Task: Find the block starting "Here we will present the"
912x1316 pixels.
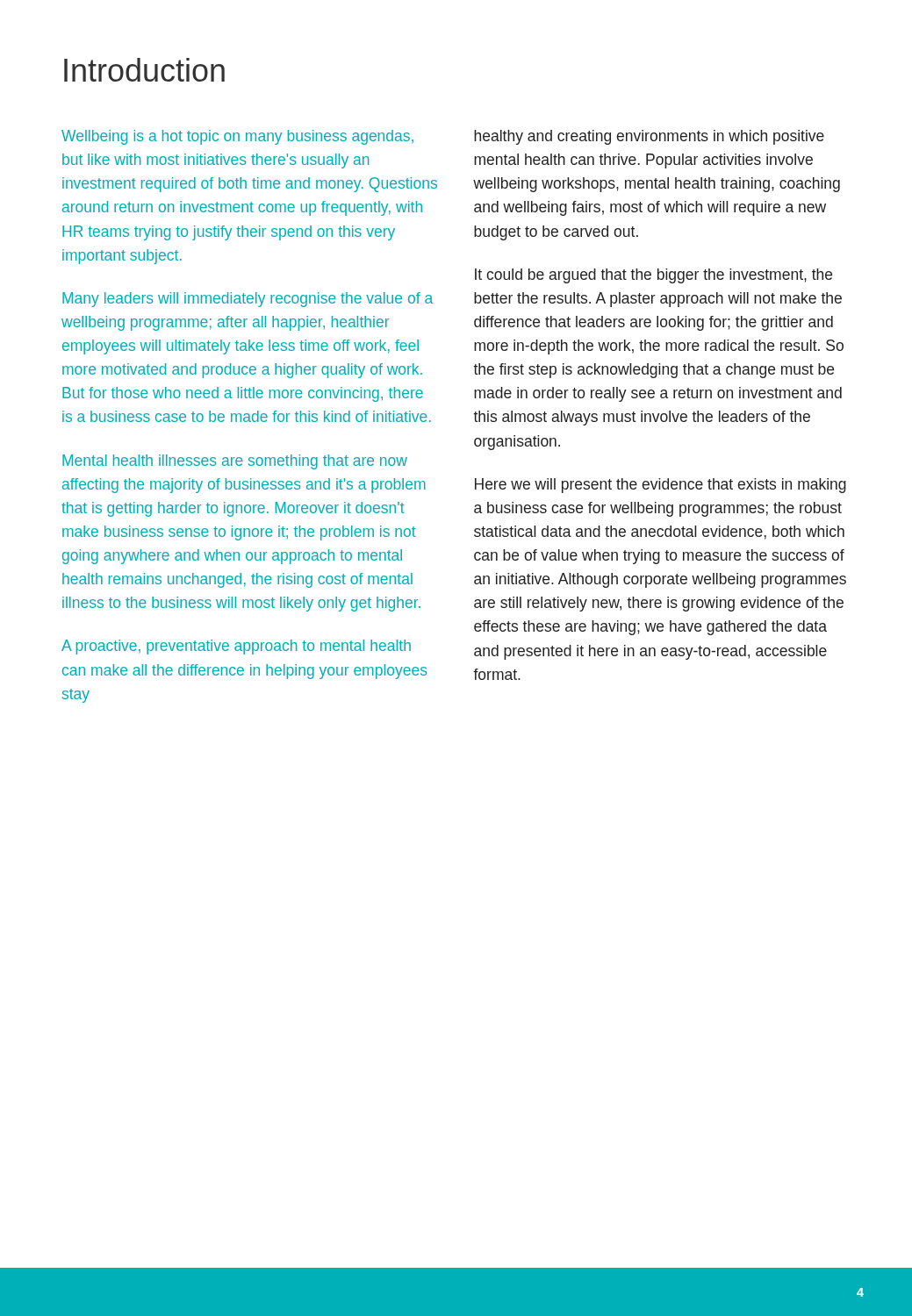Action: click(662, 580)
